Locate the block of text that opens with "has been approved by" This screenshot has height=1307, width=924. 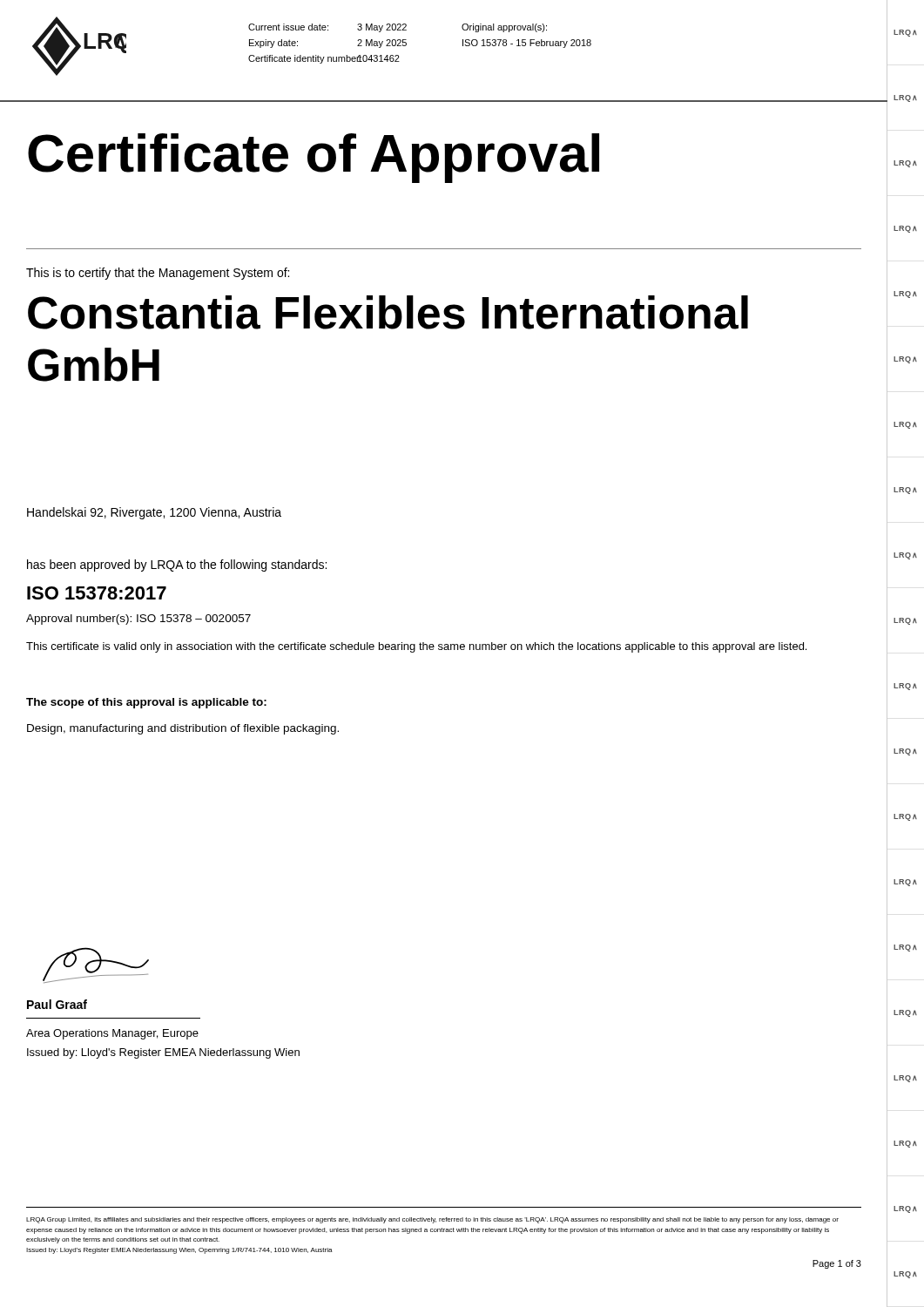coord(177,565)
